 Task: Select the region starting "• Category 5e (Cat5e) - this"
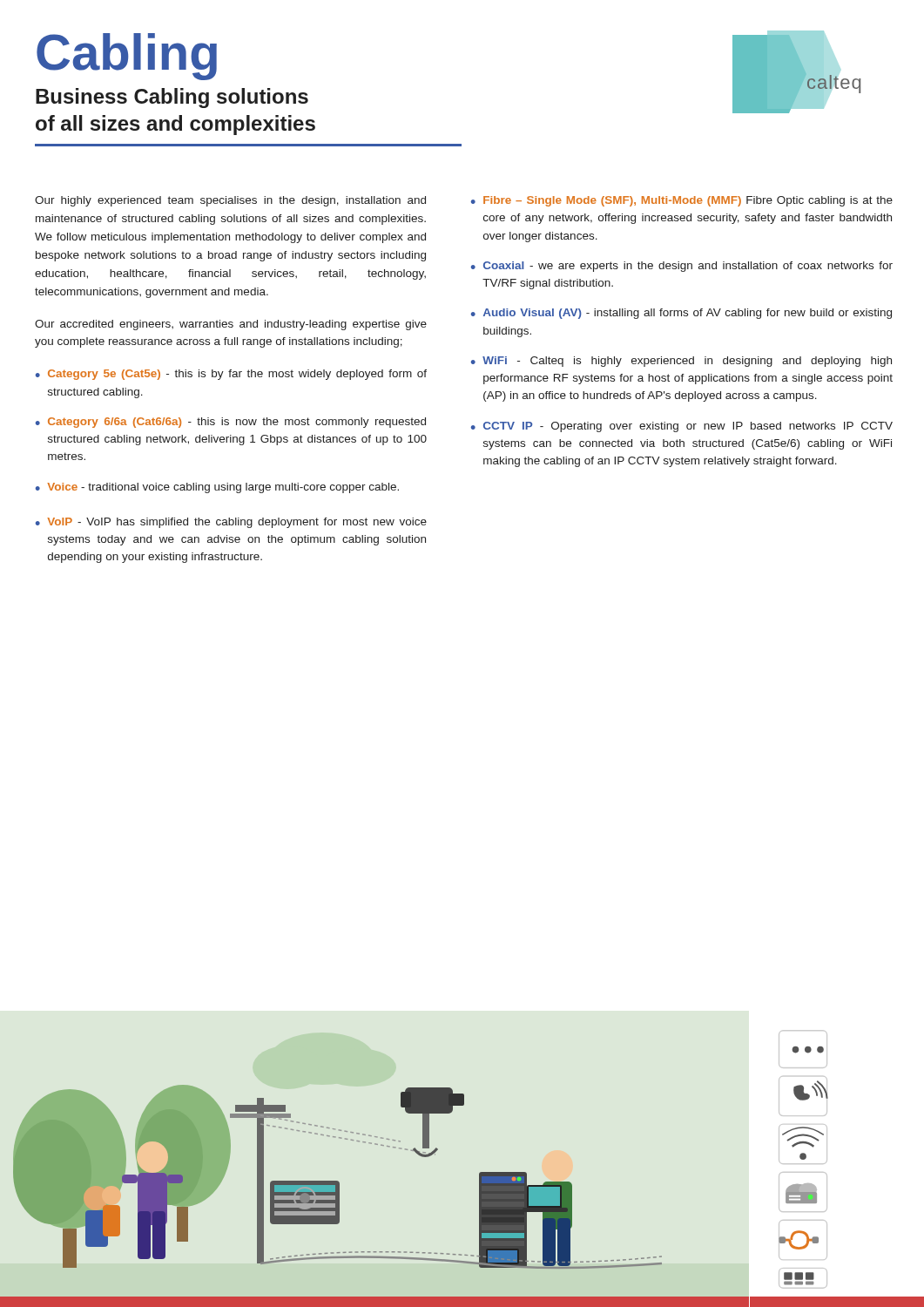click(231, 383)
